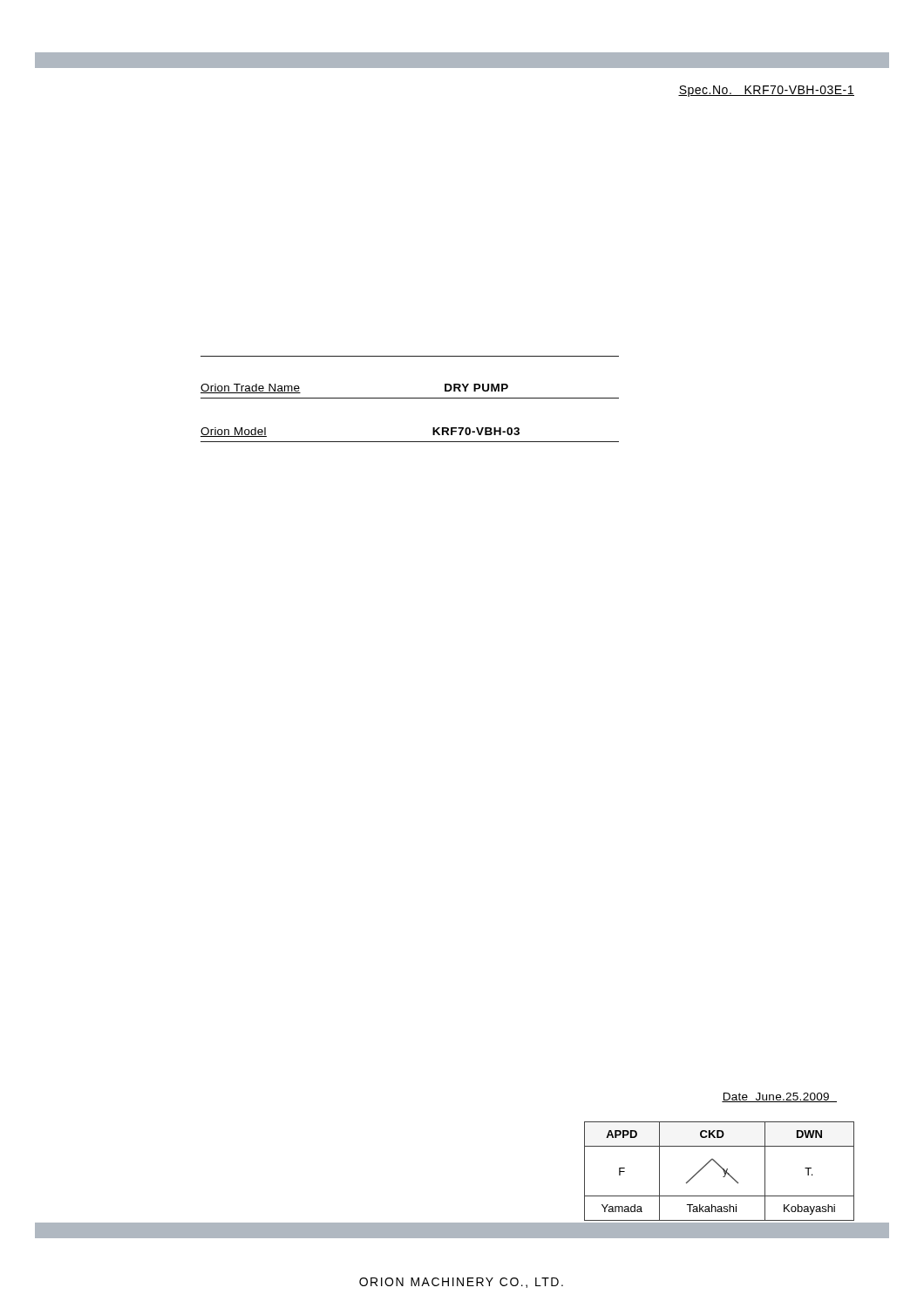Screen dimensions: 1308x924
Task: Locate a table
Action: [x=719, y=1171]
